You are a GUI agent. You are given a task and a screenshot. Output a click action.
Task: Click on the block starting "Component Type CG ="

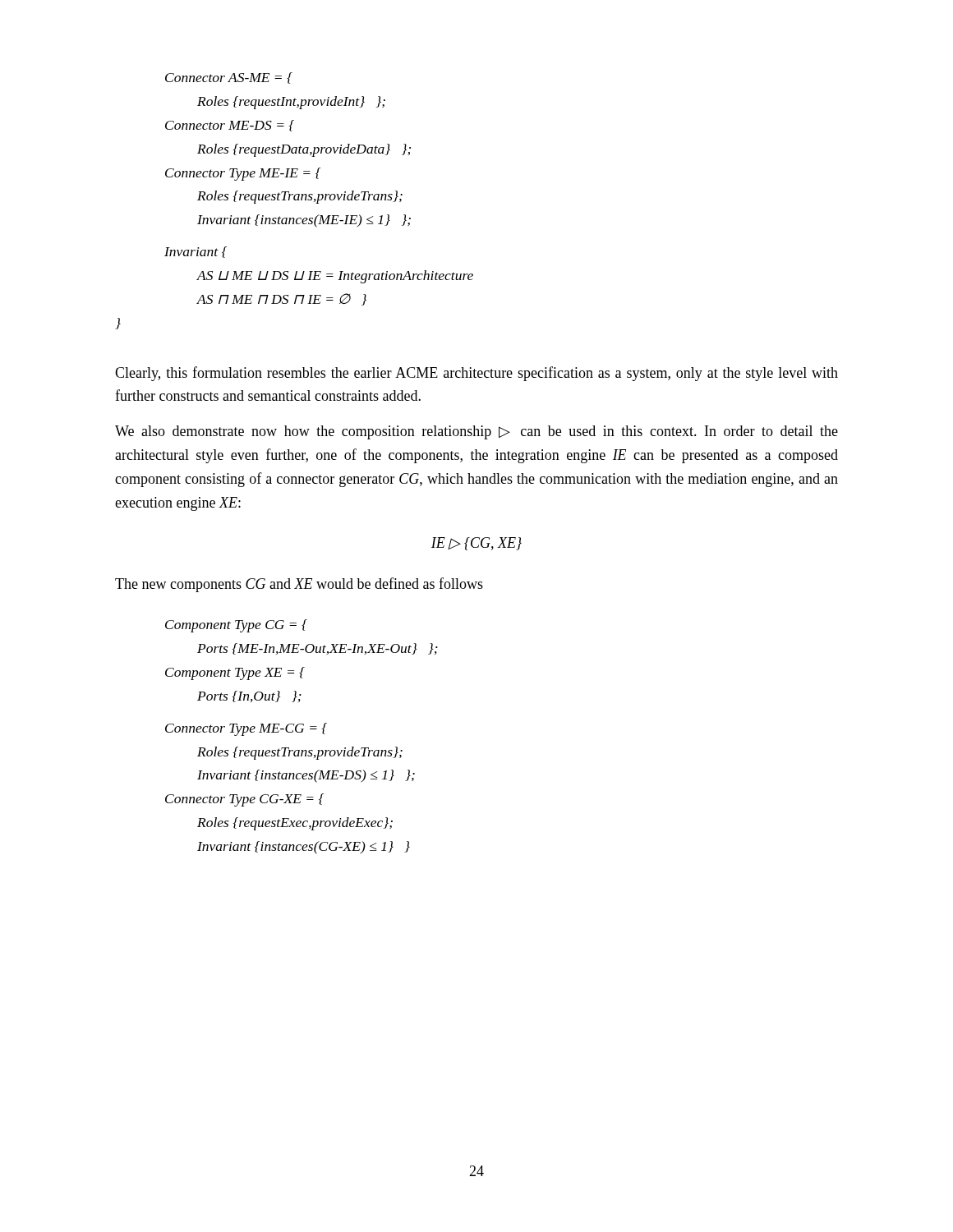236,626
